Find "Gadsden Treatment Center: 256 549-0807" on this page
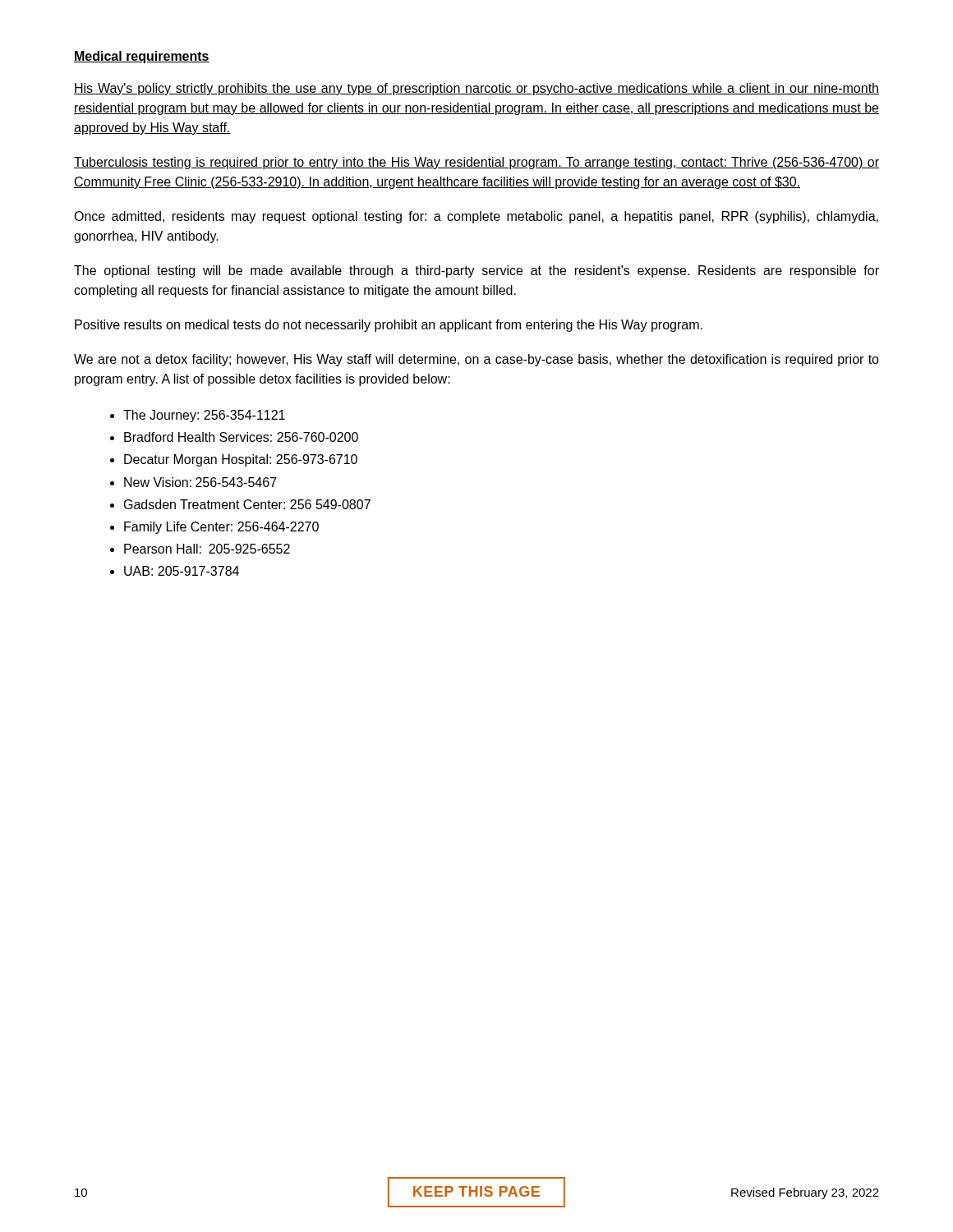The height and width of the screenshot is (1232, 953). (x=247, y=505)
